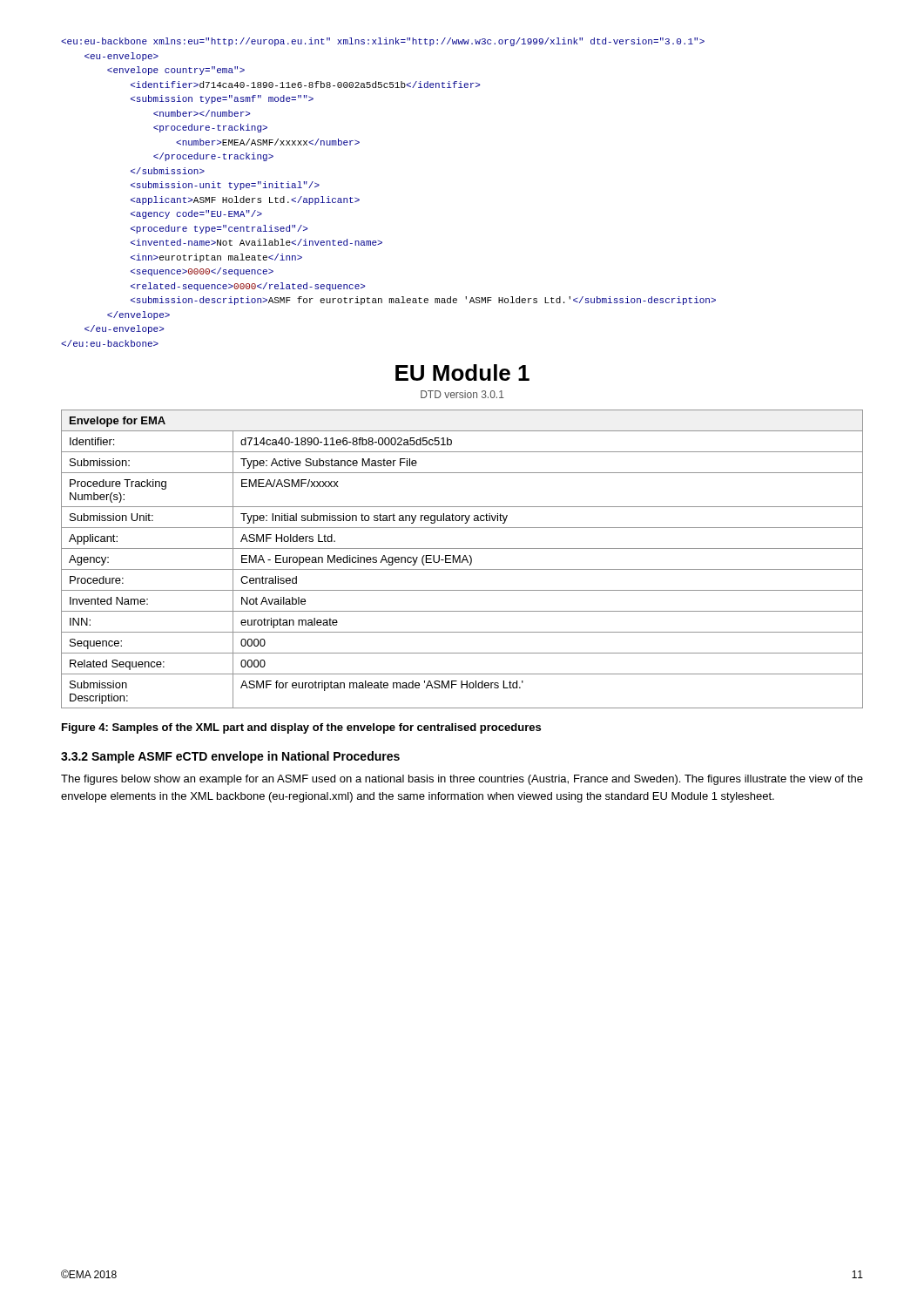Select the section header
The height and width of the screenshot is (1307, 924).
click(x=230, y=756)
